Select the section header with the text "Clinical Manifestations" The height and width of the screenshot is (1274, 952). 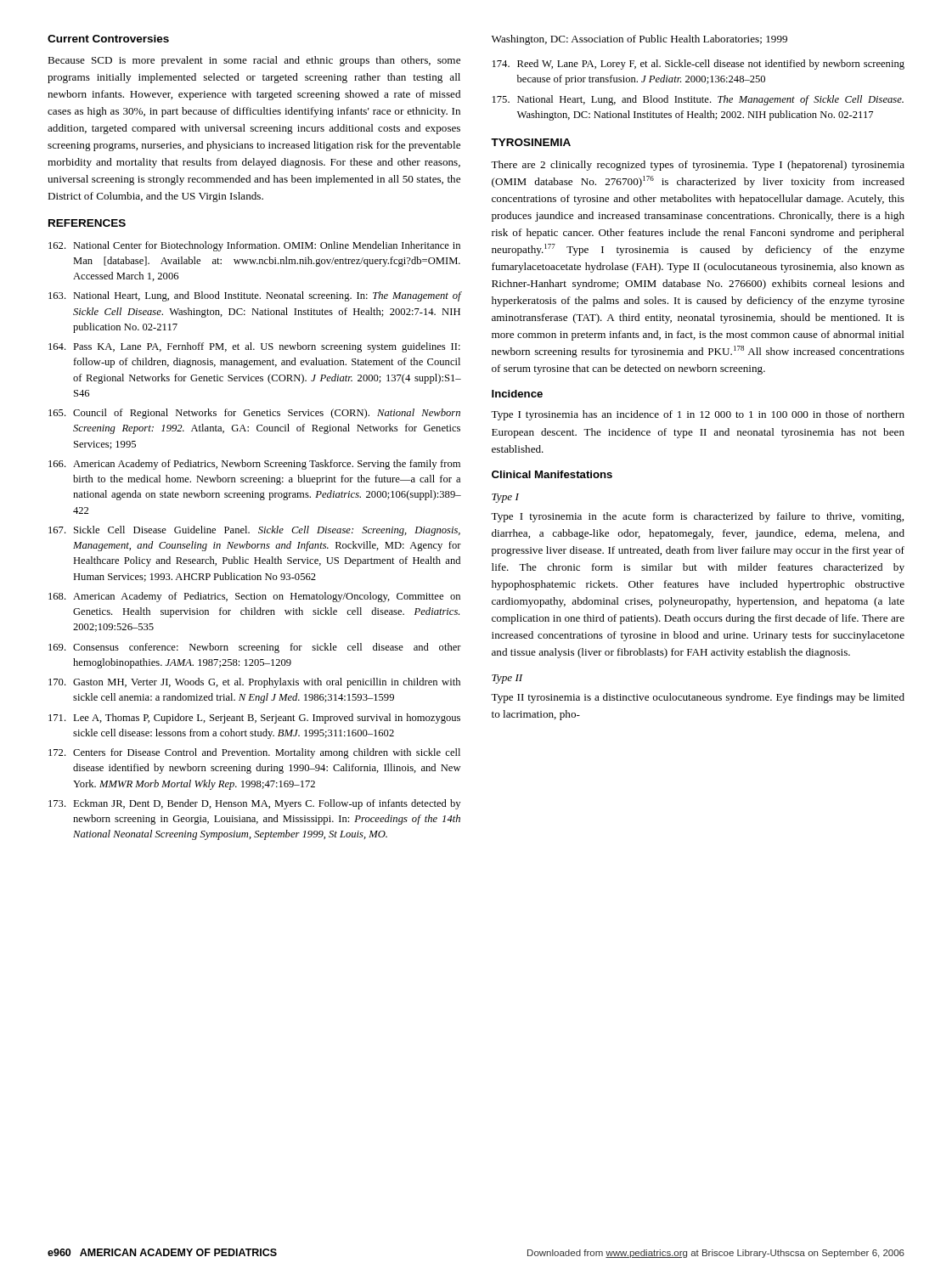click(552, 474)
